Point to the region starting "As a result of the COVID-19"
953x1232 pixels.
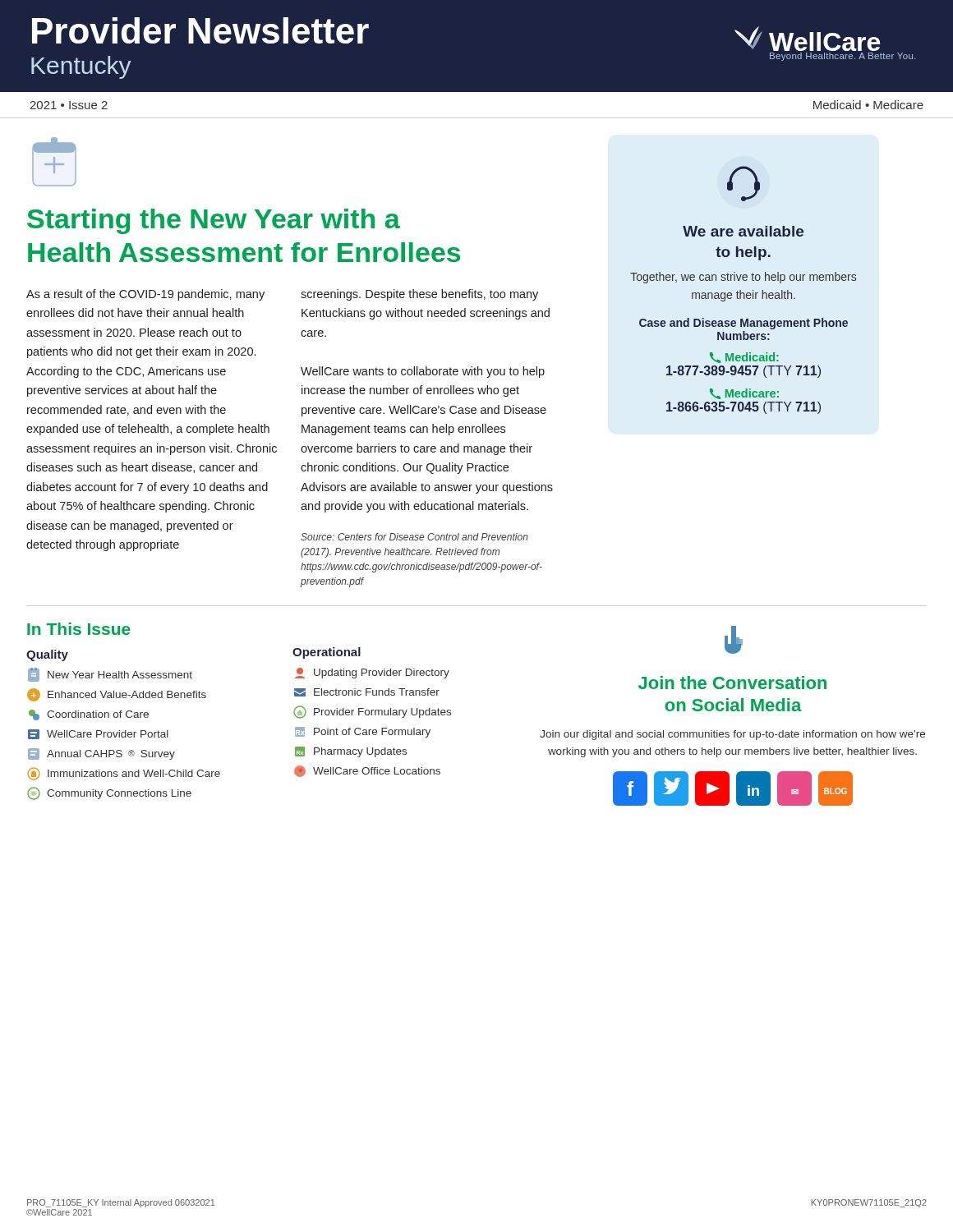click(x=152, y=419)
